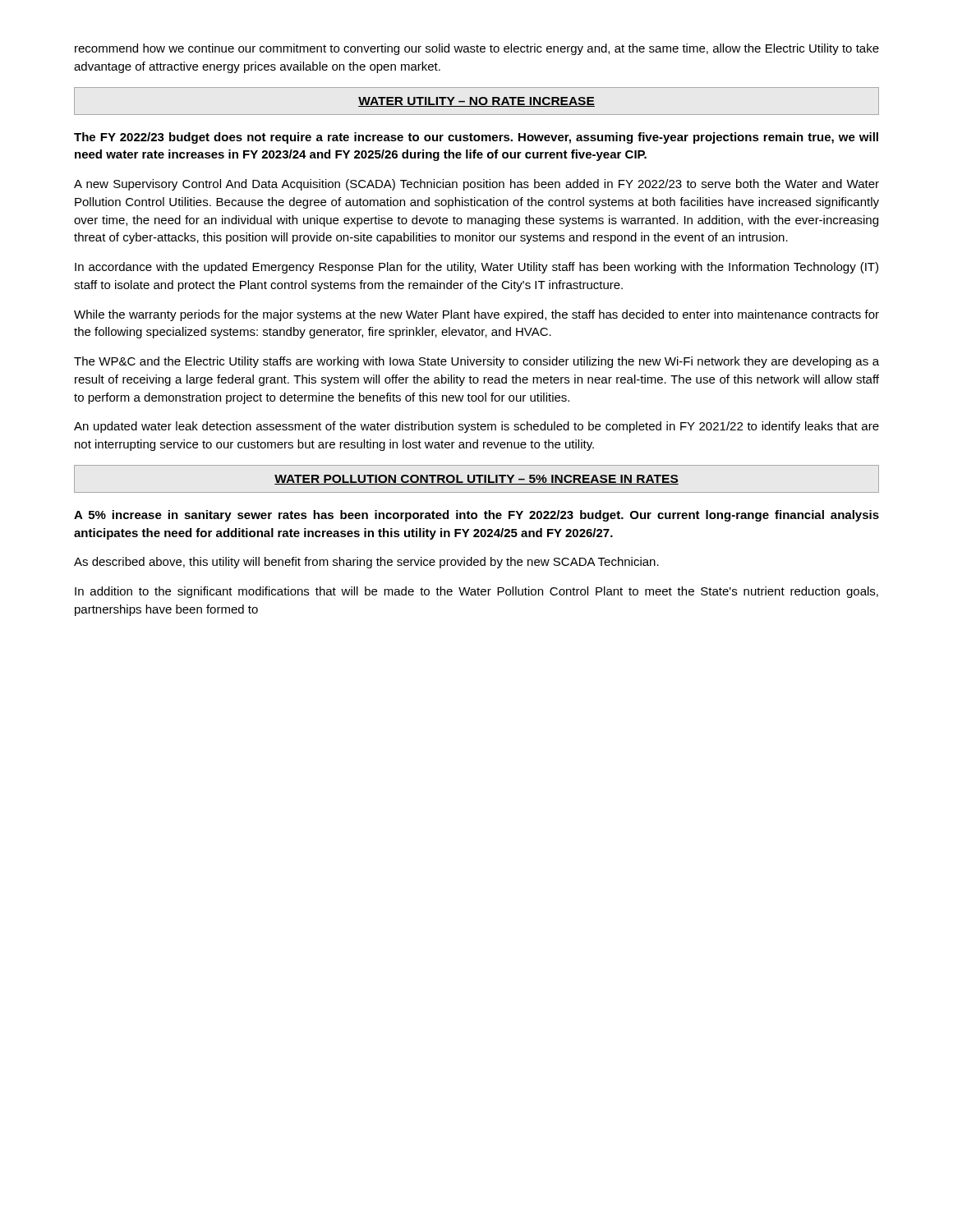Viewport: 953px width, 1232px height.
Task: Find the text block containing "An updated water leak"
Action: point(476,435)
